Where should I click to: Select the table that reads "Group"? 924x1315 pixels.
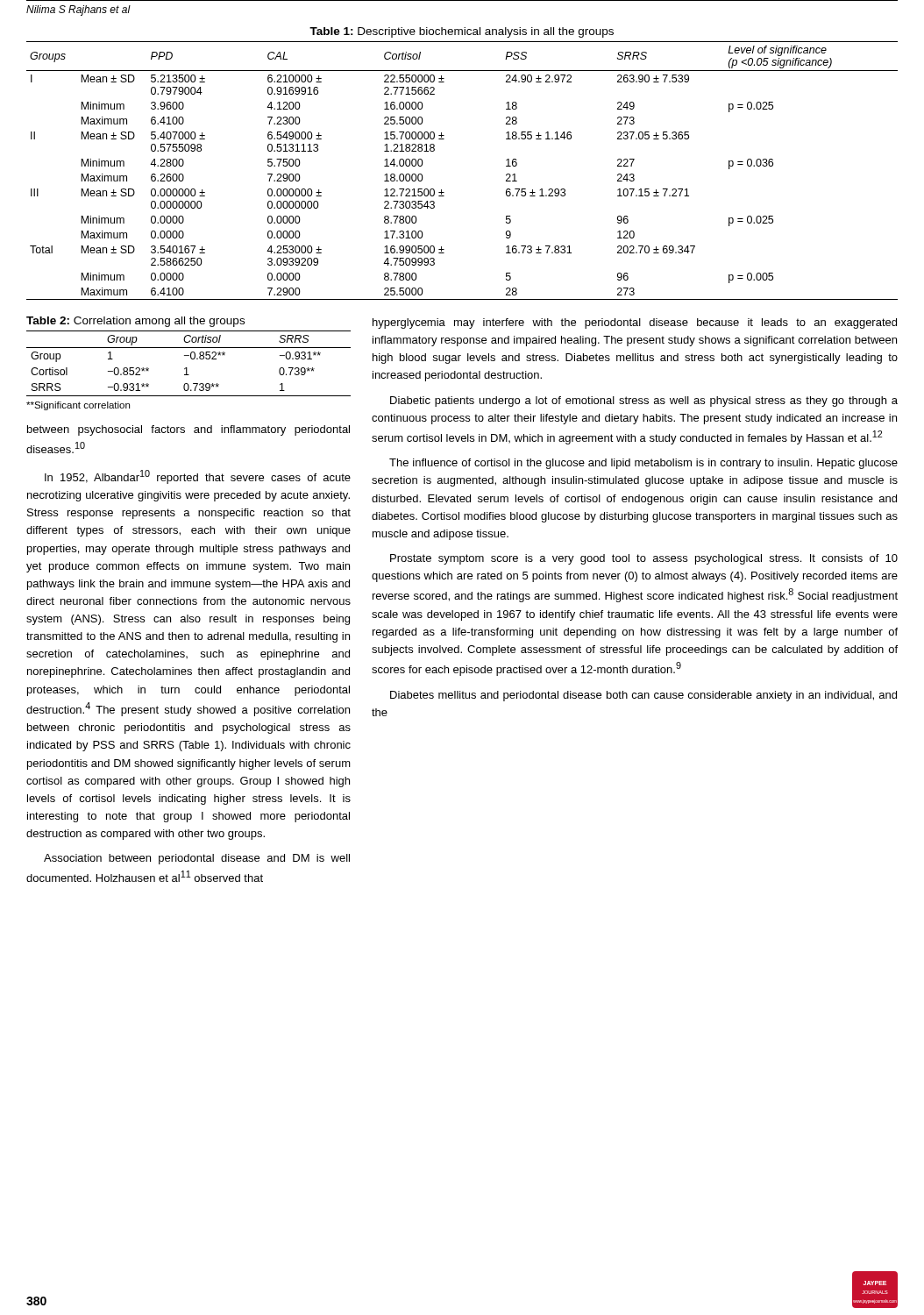pyautogui.click(x=188, y=355)
